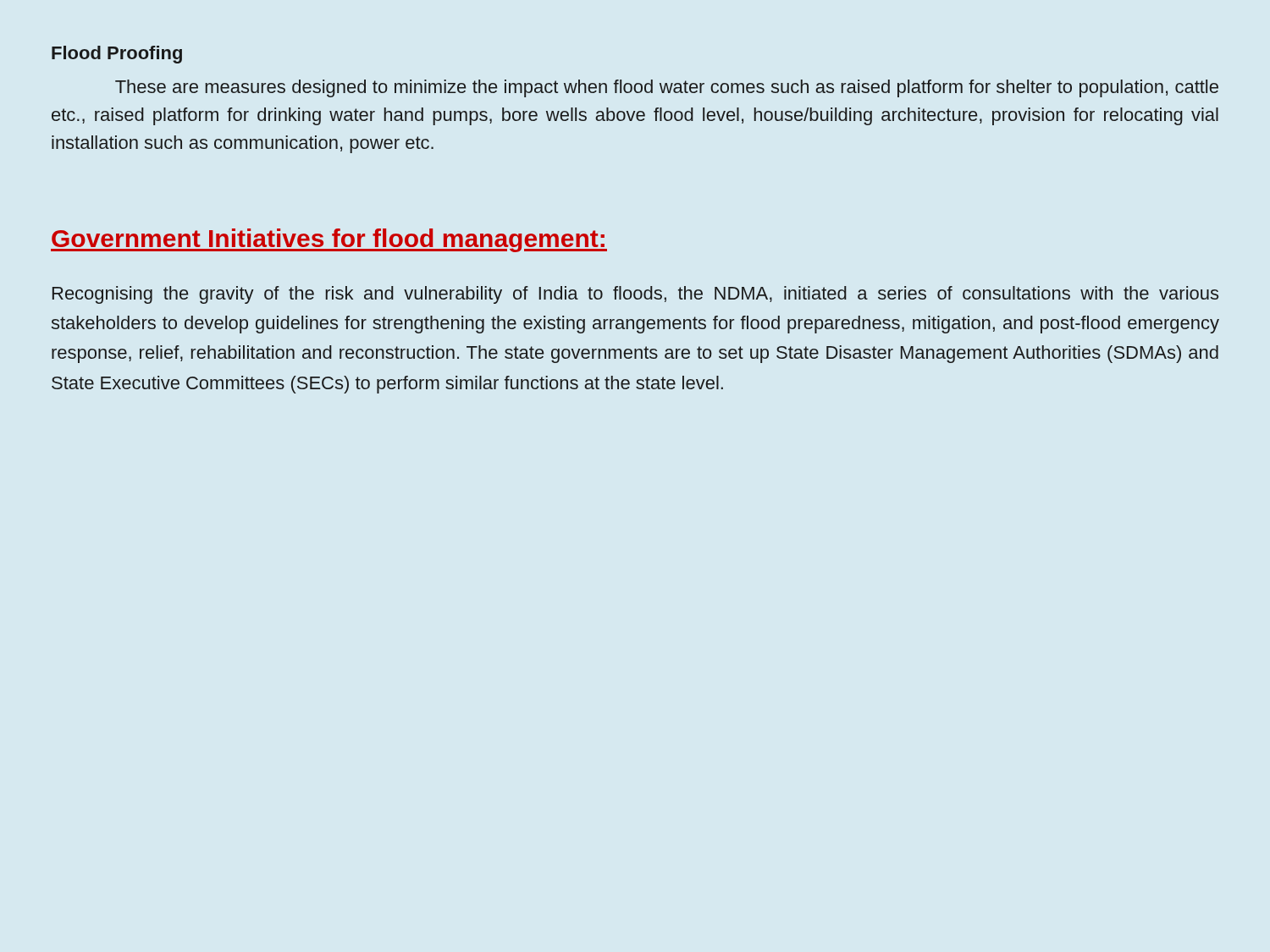1270x952 pixels.
Task: Click on the passage starting "Recognising the gravity of the risk"
Action: click(635, 338)
